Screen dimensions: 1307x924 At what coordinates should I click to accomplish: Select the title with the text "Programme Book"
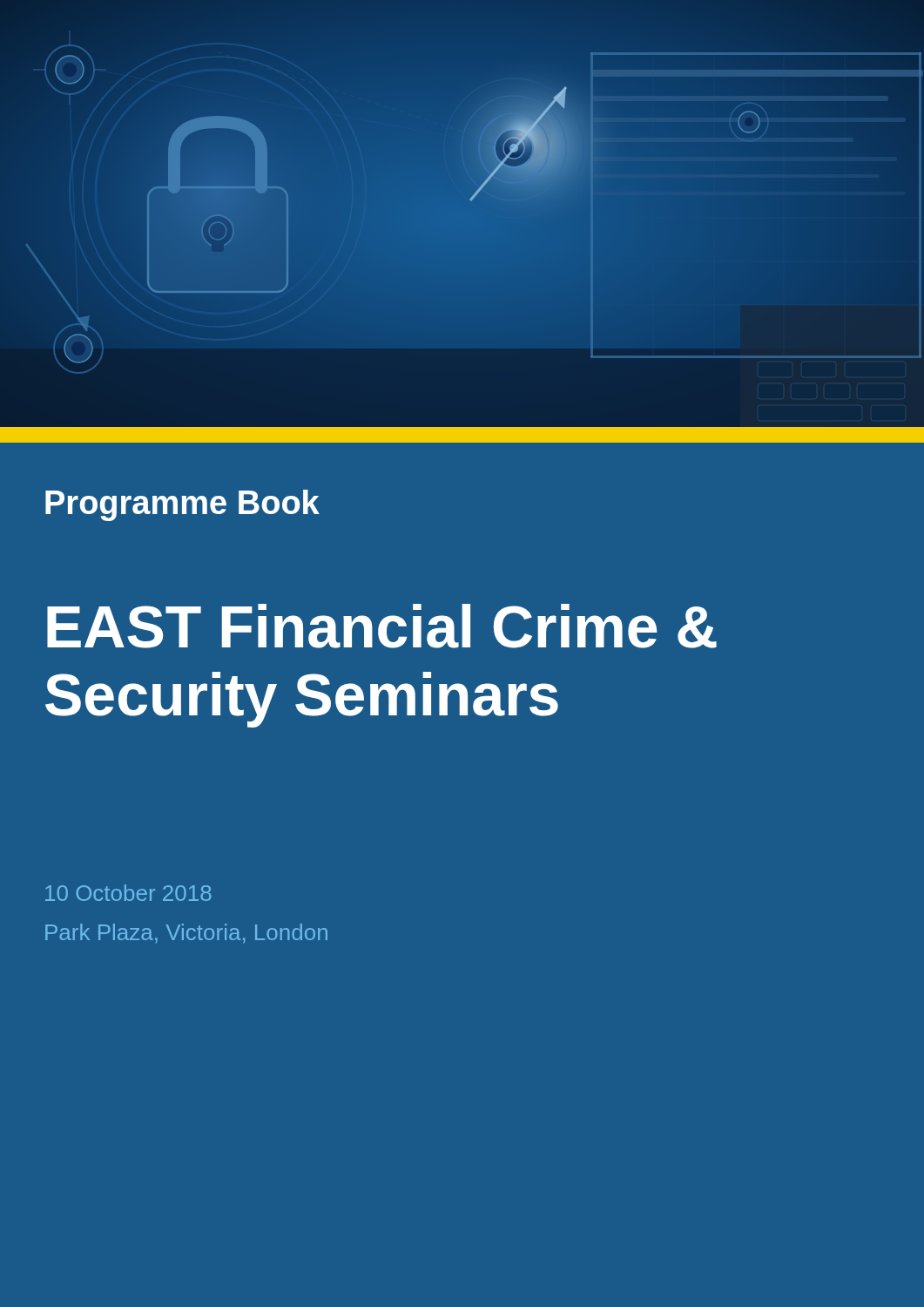(x=181, y=503)
